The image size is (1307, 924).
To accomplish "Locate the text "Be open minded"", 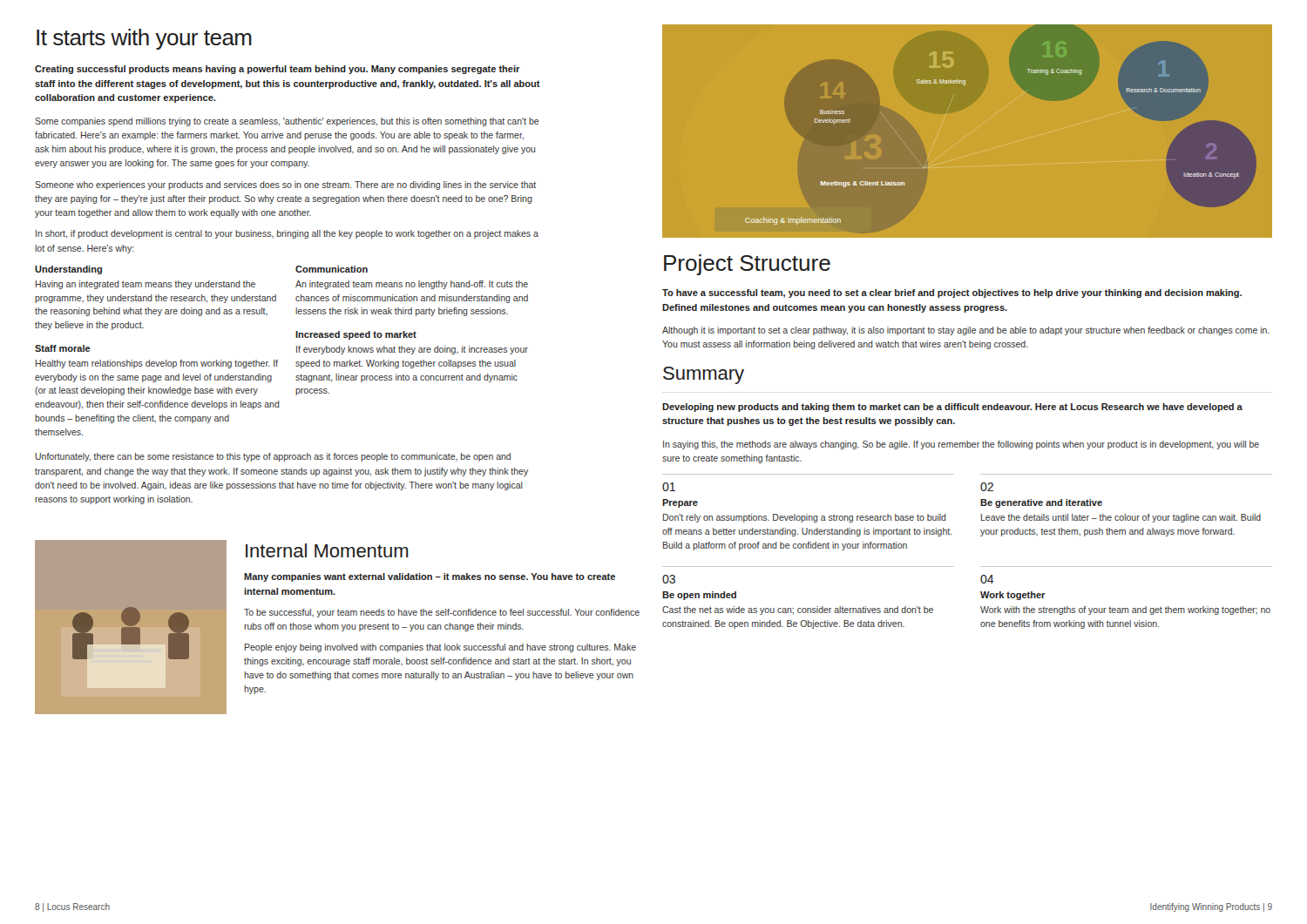I will tap(699, 596).
